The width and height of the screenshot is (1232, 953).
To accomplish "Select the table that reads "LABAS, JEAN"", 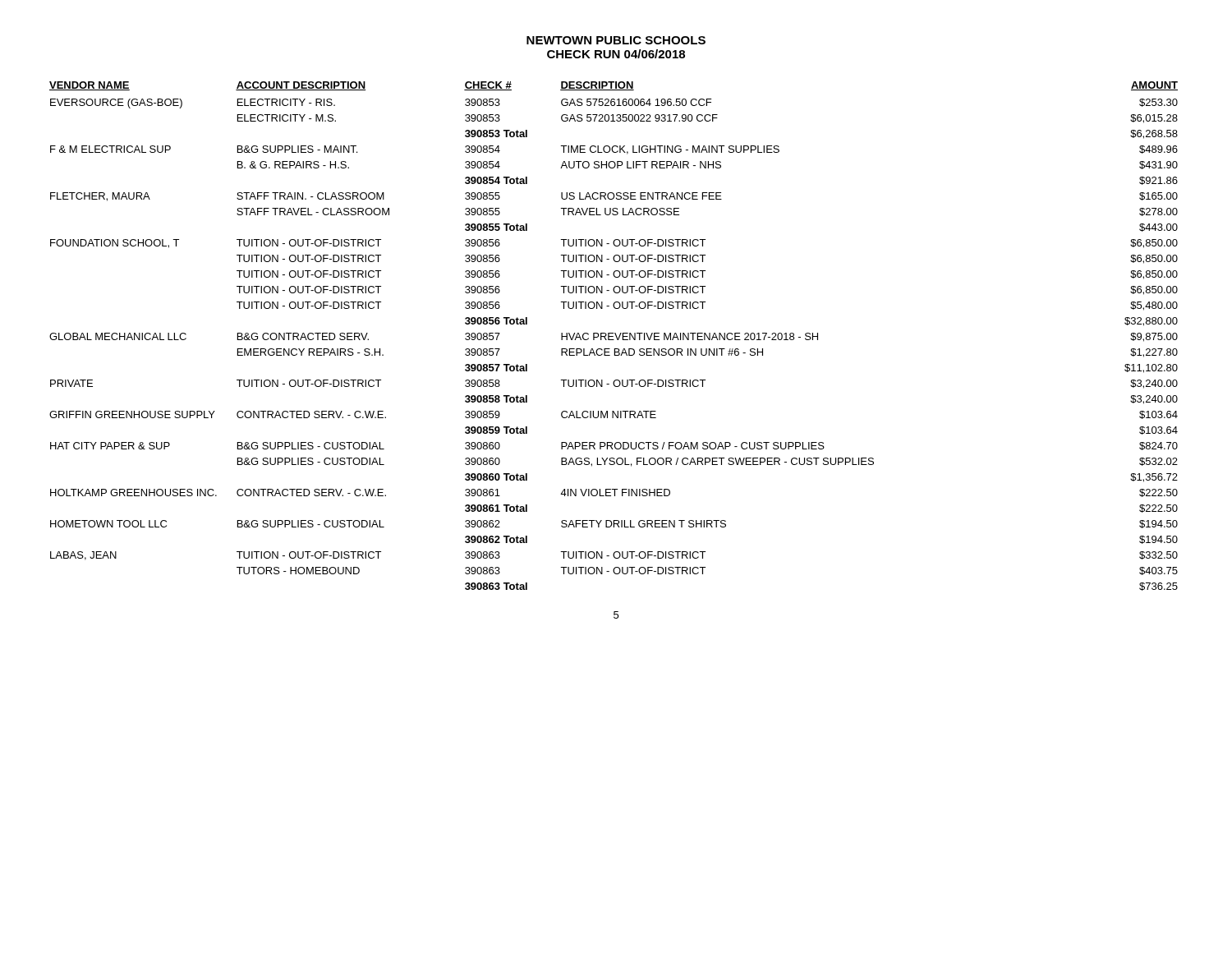I will pyautogui.click(x=616, y=335).
